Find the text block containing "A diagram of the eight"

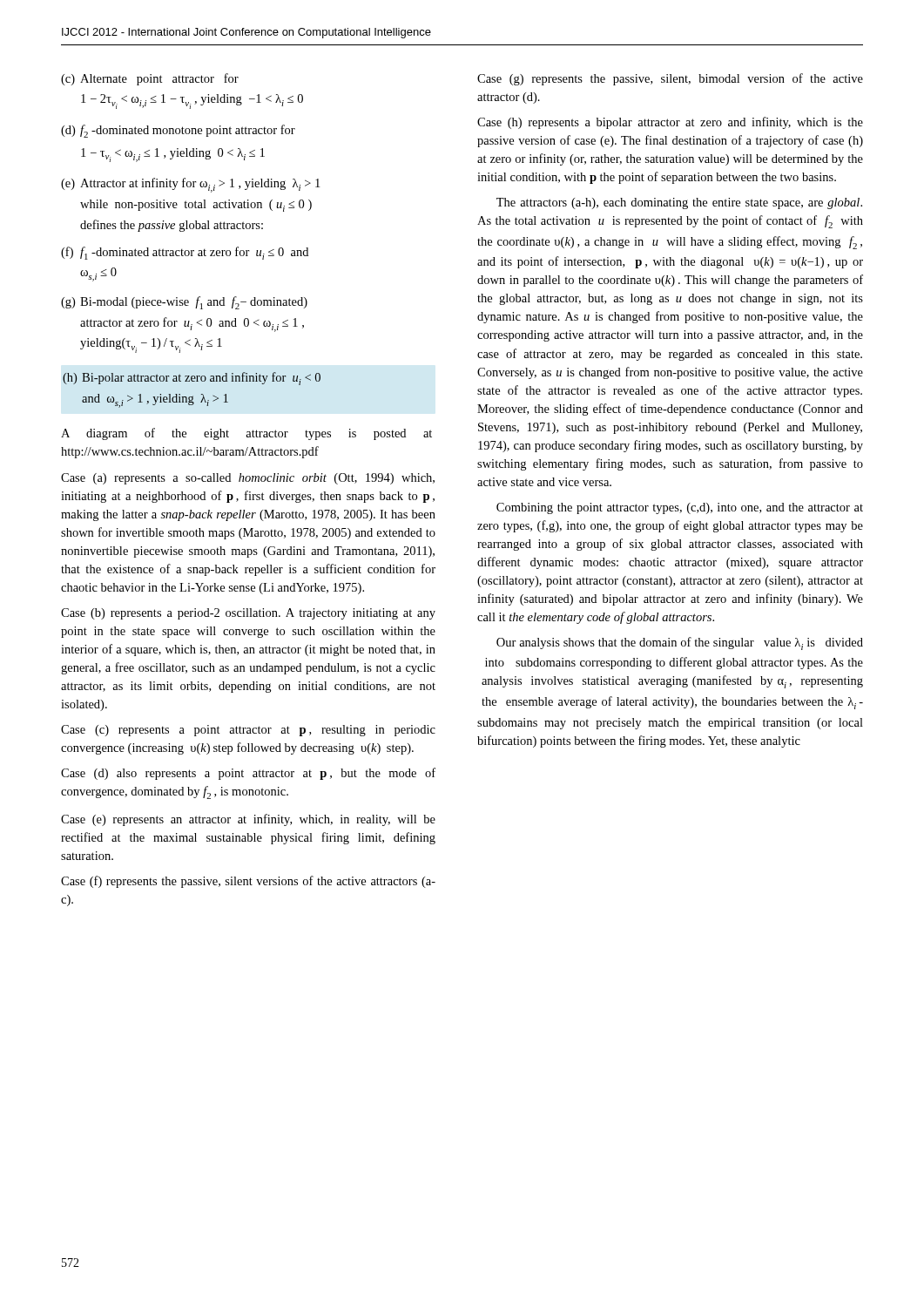248,442
